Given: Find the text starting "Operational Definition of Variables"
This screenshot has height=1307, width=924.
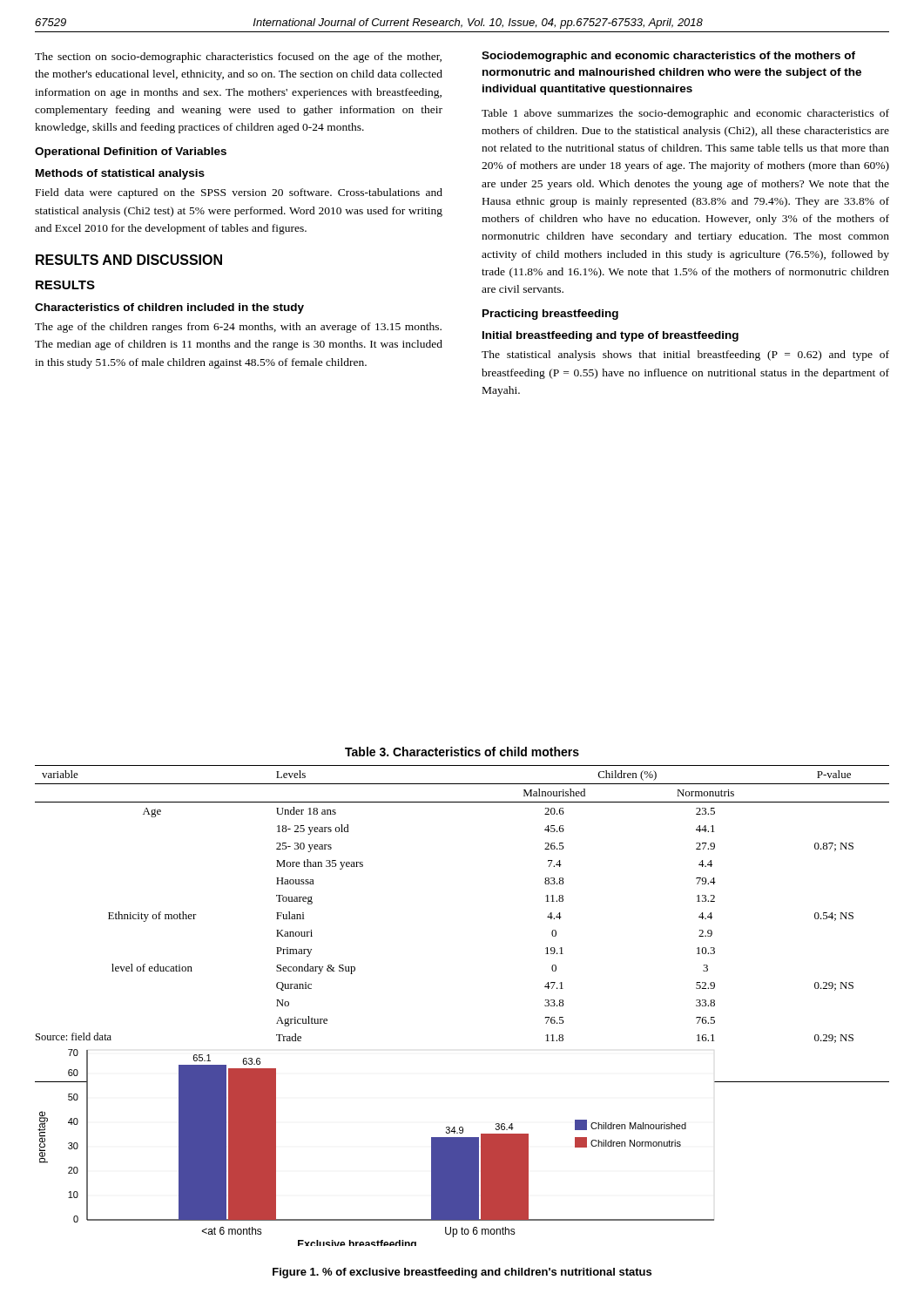Looking at the screenshot, I should tap(131, 151).
